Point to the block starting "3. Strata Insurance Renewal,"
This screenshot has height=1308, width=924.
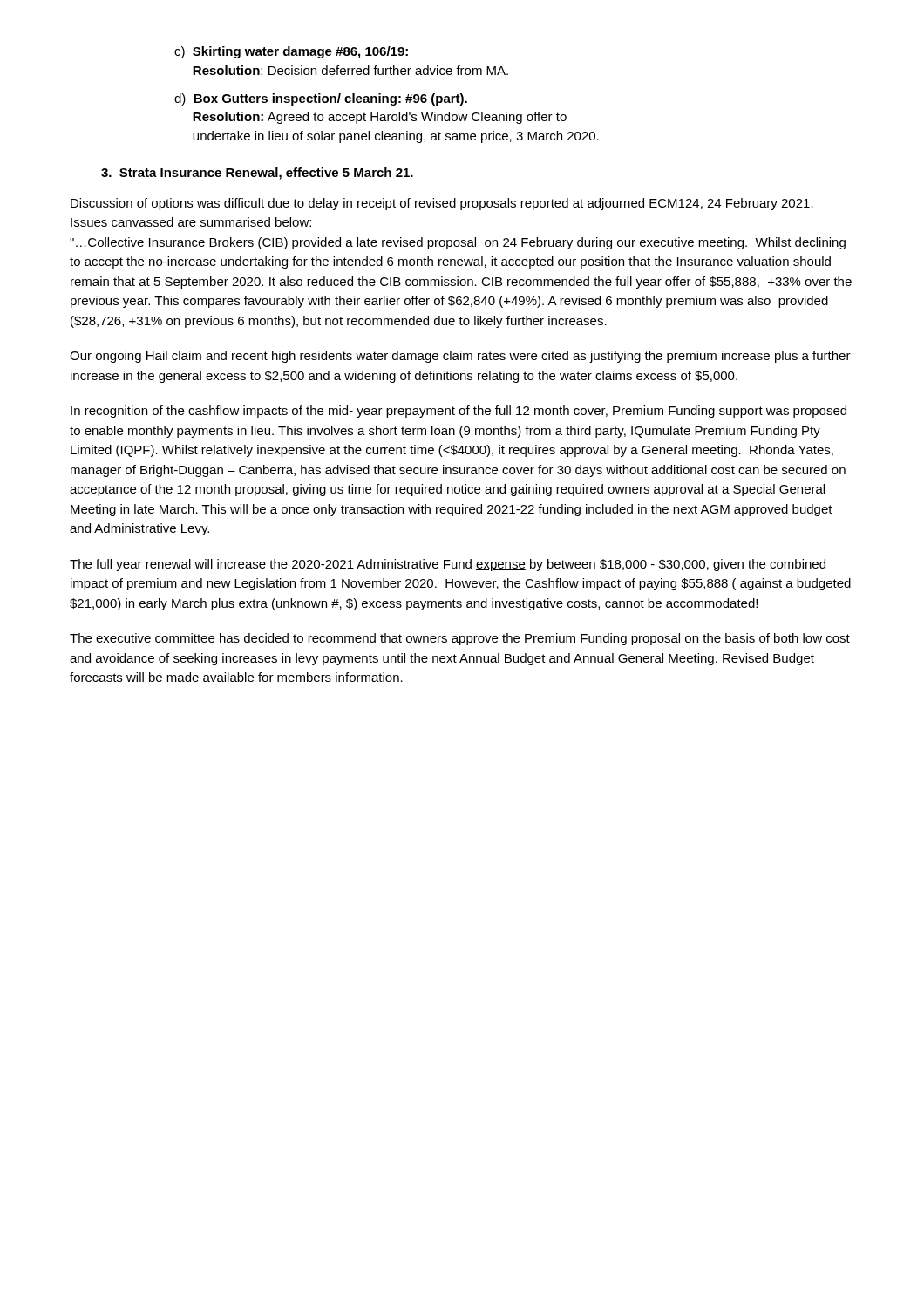coord(257,172)
